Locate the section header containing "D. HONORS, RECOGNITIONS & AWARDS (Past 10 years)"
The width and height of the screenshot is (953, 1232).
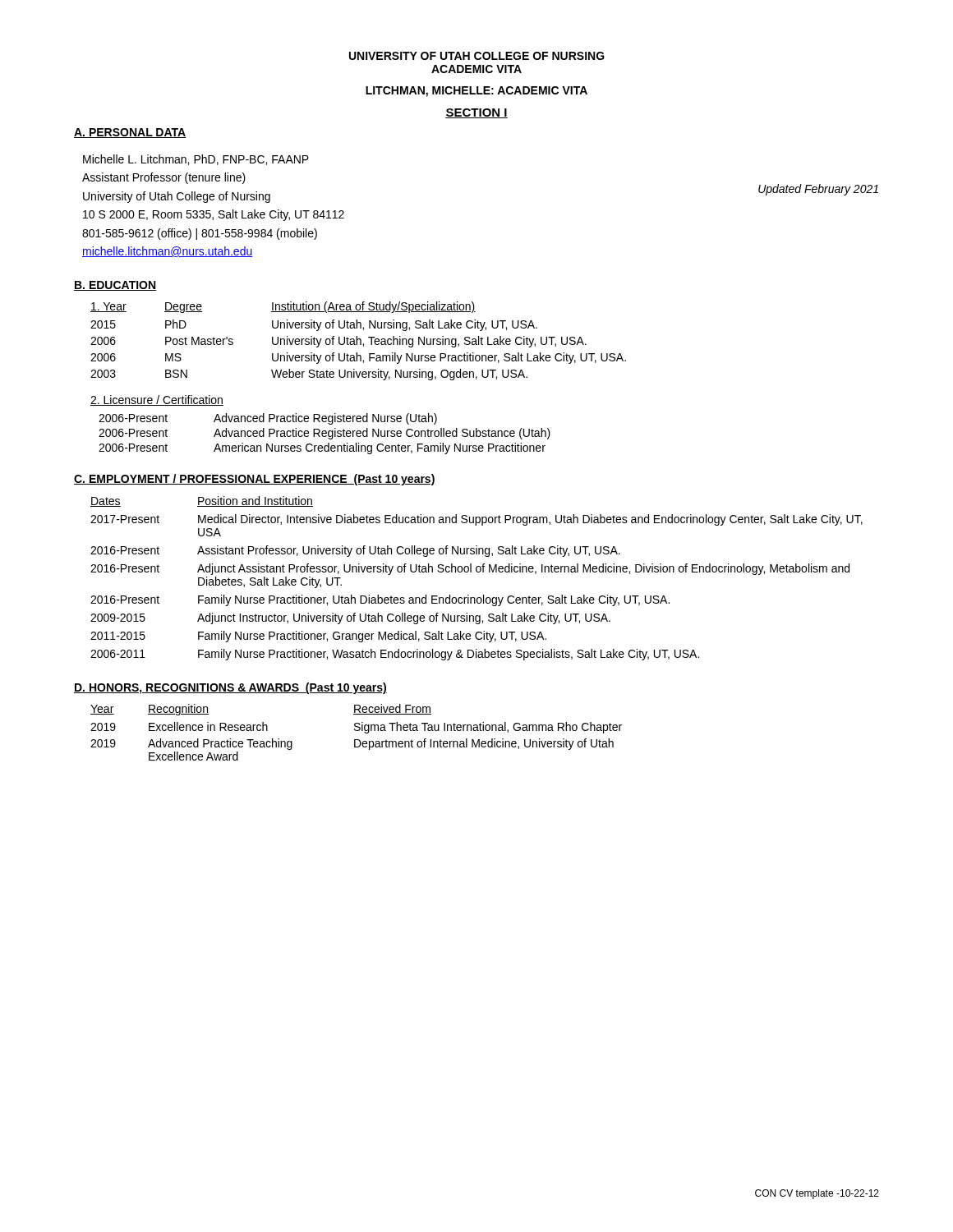pos(230,688)
